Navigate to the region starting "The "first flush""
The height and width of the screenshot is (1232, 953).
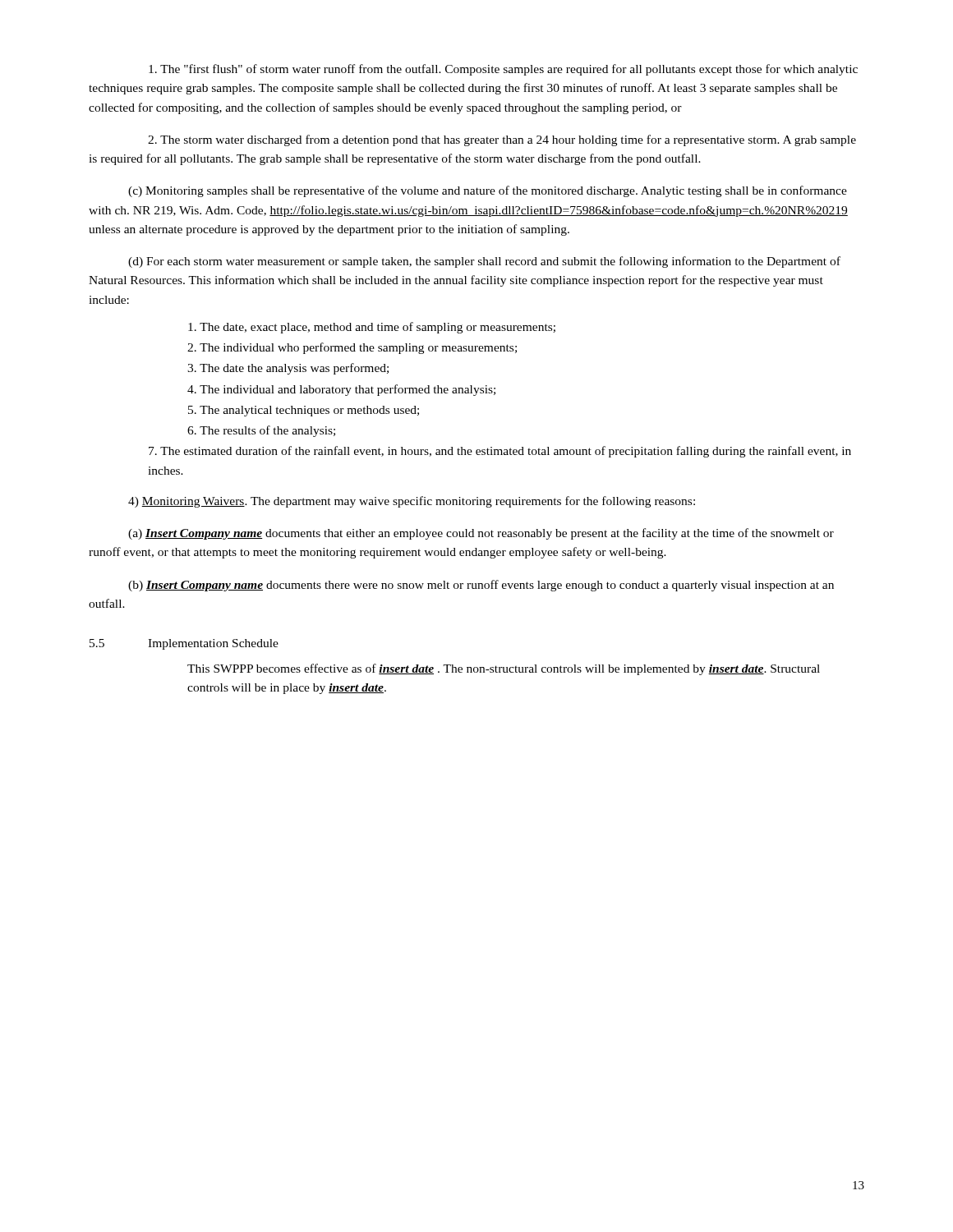(476, 88)
